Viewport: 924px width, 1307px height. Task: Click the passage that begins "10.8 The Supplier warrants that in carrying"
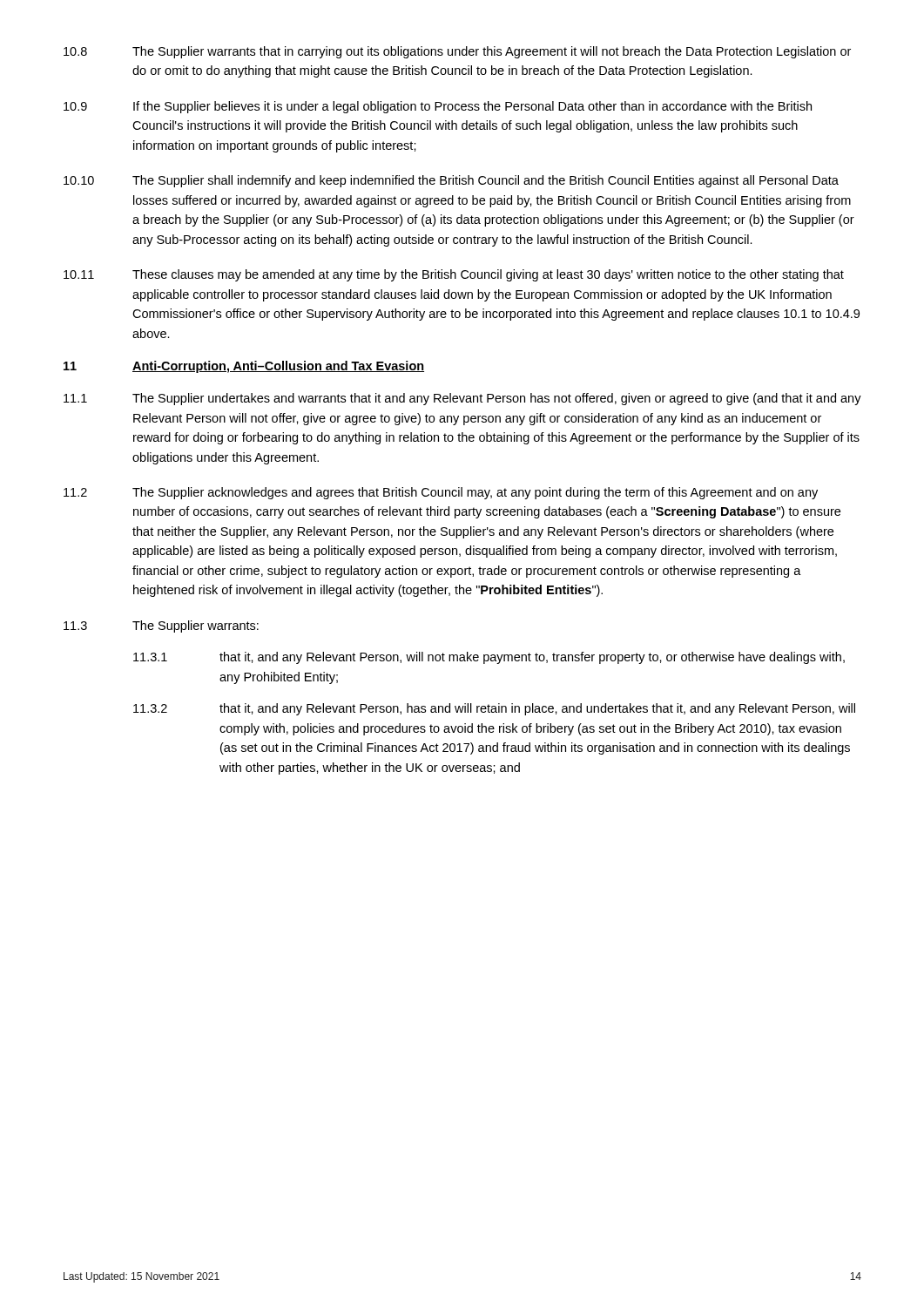coord(462,61)
